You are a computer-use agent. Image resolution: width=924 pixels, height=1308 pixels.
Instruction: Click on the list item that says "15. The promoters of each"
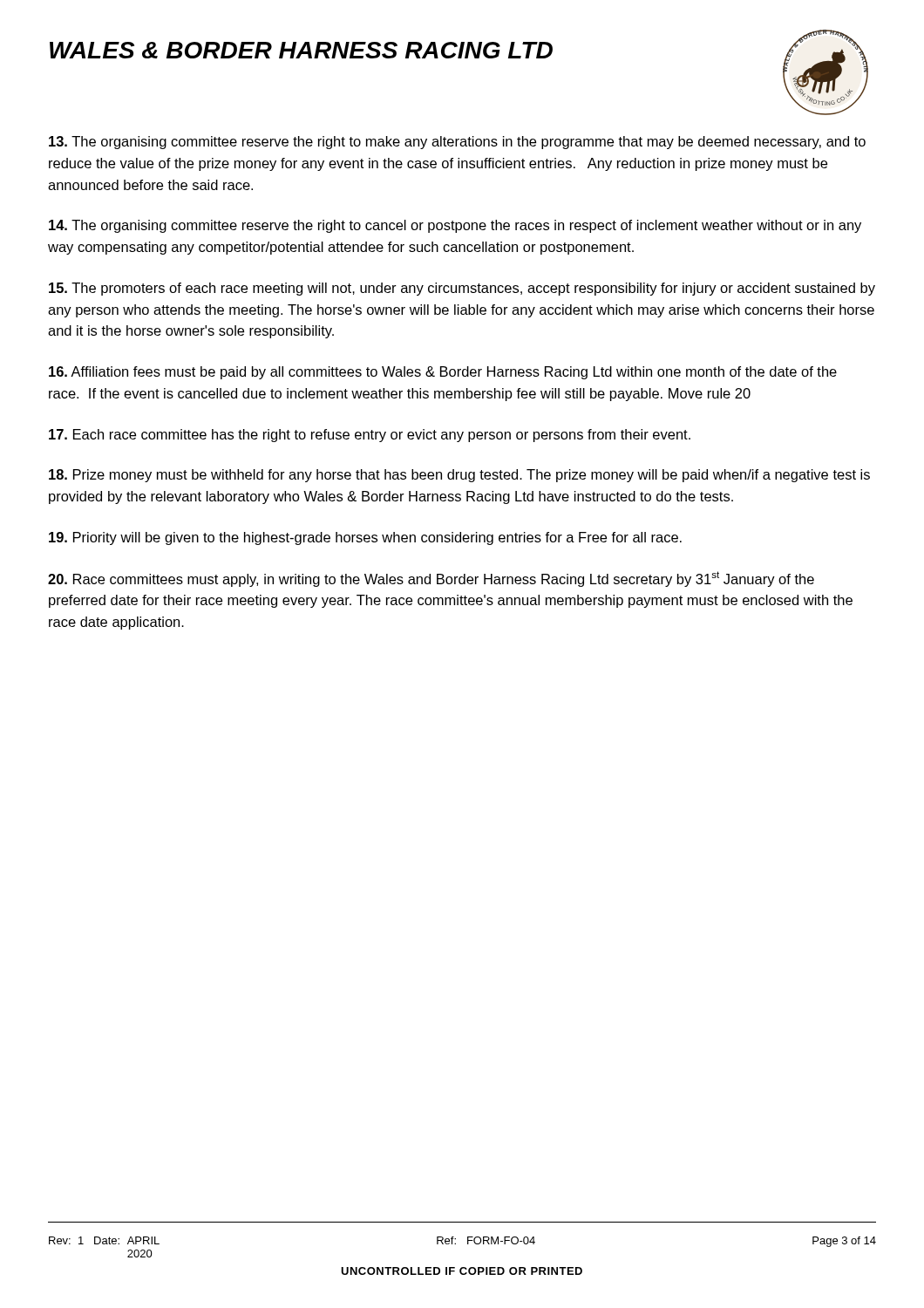point(462,309)
